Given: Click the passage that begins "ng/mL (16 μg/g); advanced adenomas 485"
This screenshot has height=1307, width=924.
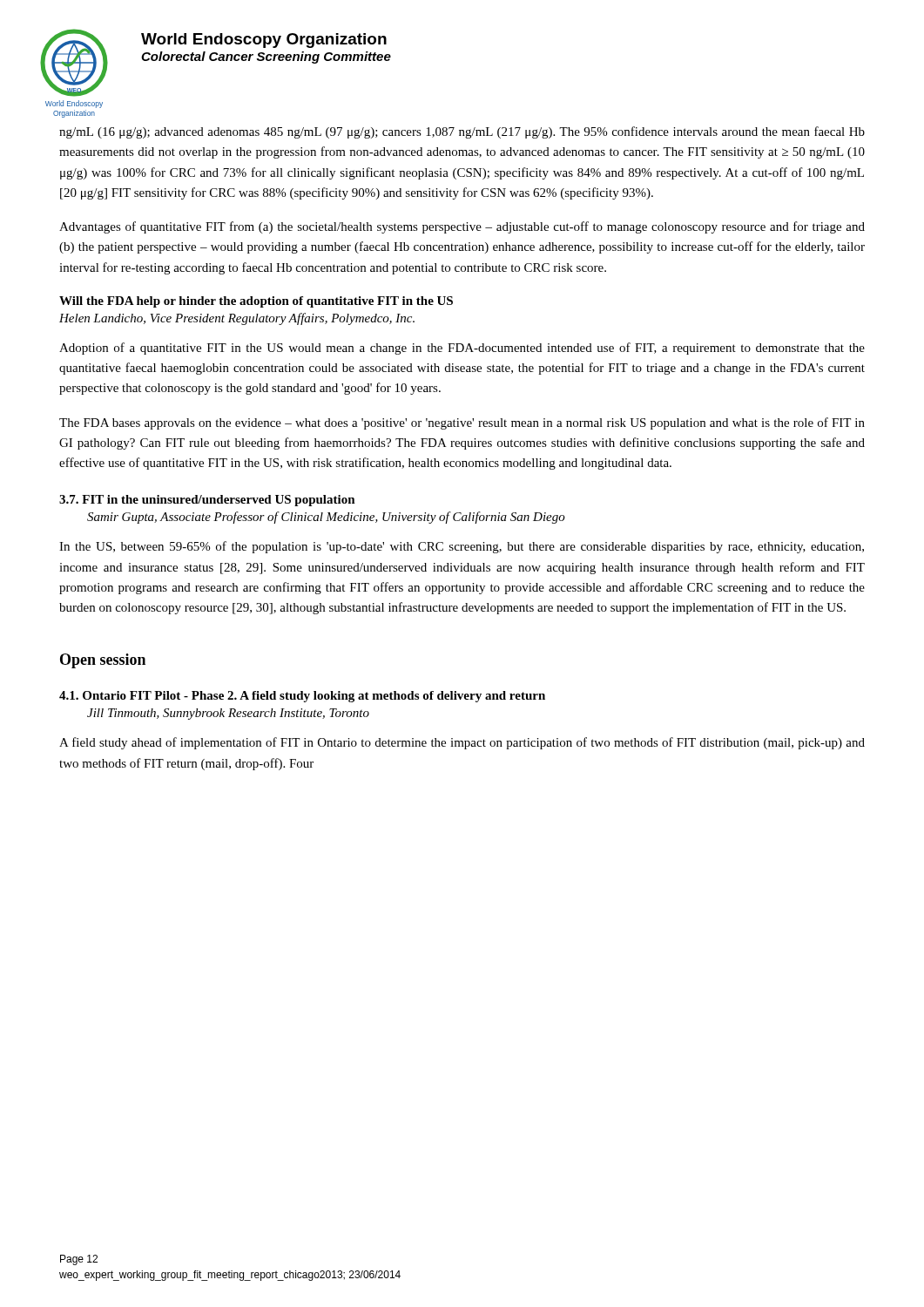Looking at the screenshot, I should tap(462, 162).
